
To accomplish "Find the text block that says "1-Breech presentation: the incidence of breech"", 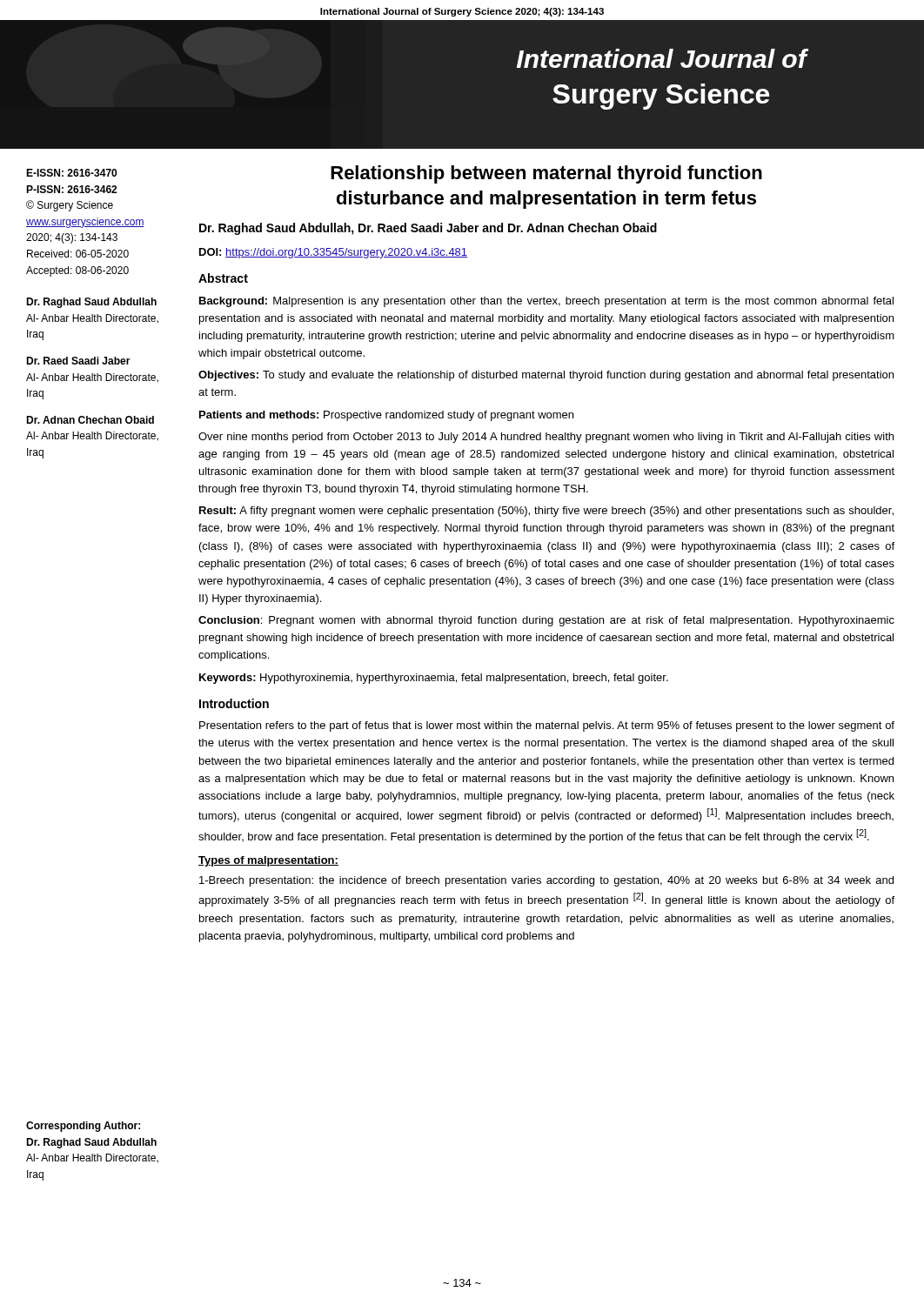I will point(546,908).
